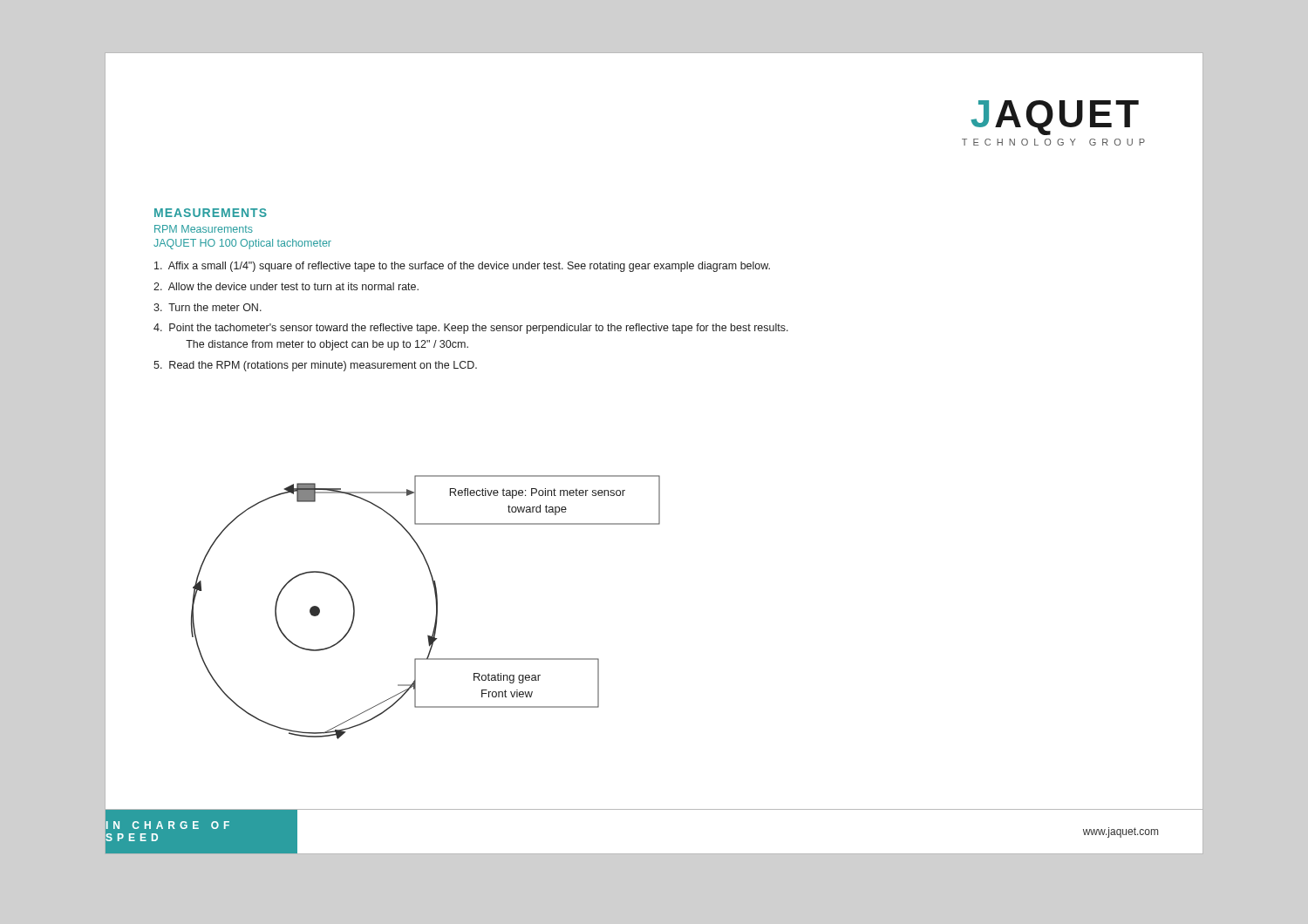Locate the list item with the text "5. Read the RPM (rotations"

315,365
